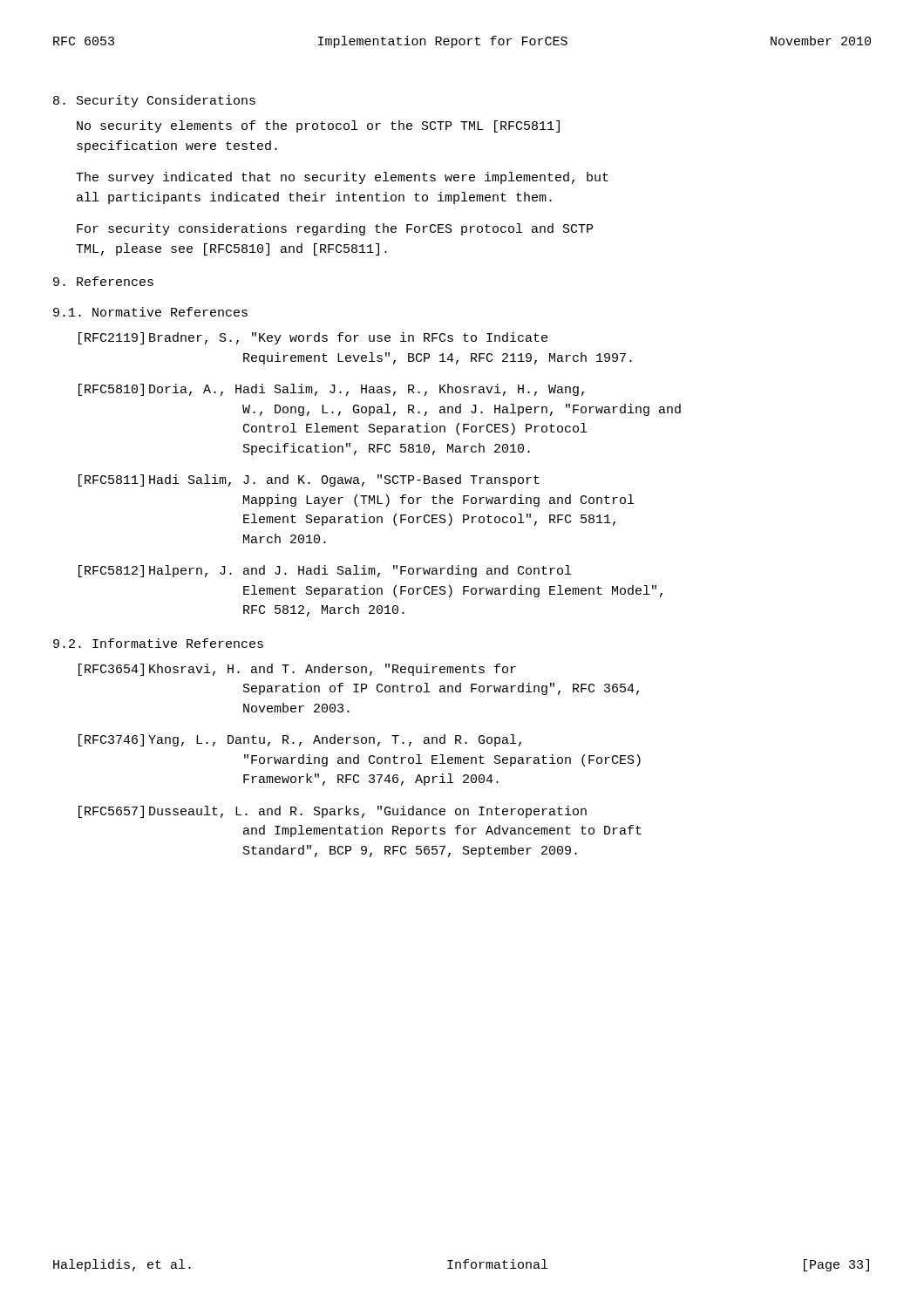Screen dimensions: 1308x924
Task: Select the list item containing "[RFC3746] Yang, L., Dantu, R., Anderson, T.,"
Action: 462,761
